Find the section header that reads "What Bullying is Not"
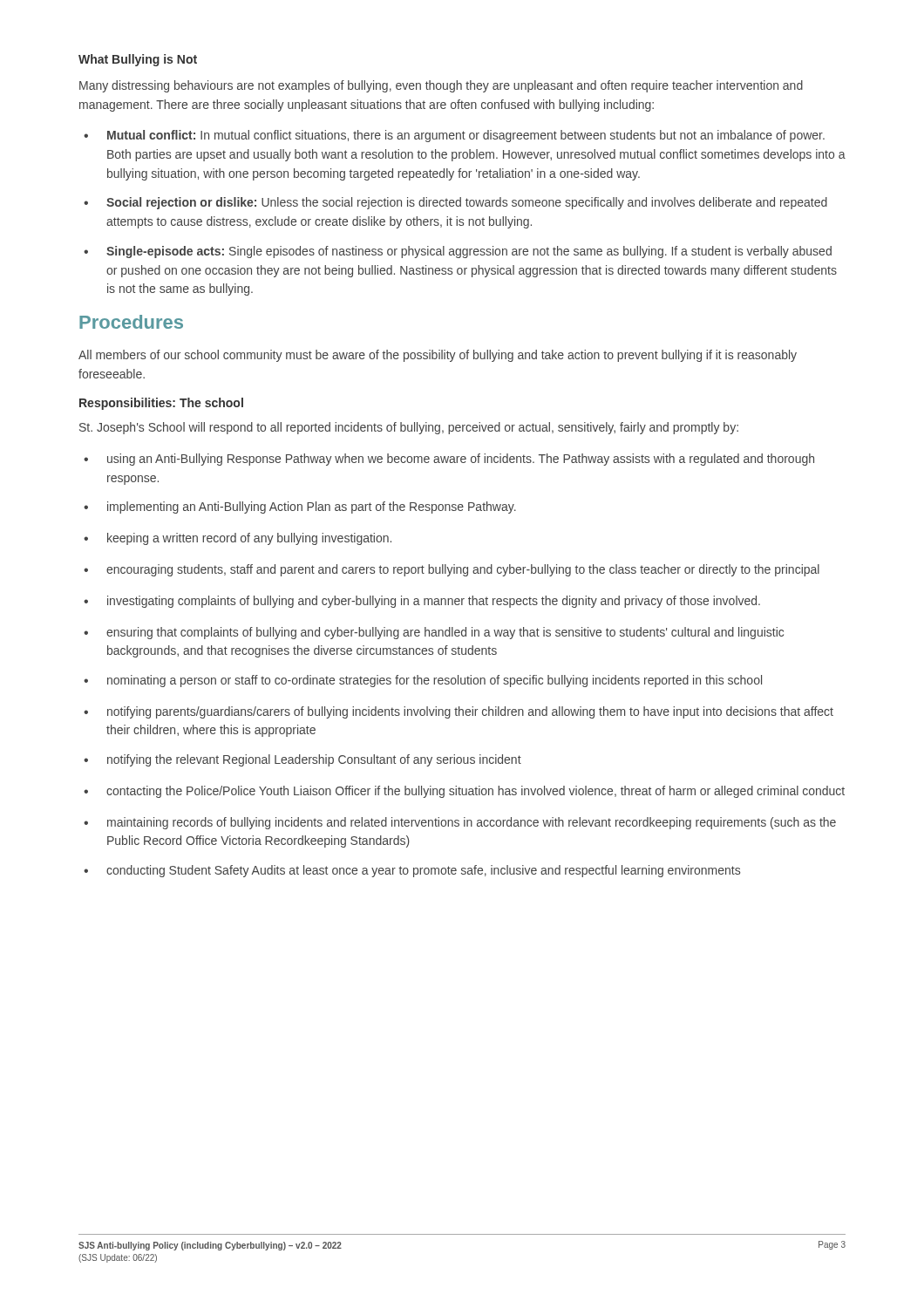Screen dimensions: 1308x924 pyautogui.click(x=138, y=60)
